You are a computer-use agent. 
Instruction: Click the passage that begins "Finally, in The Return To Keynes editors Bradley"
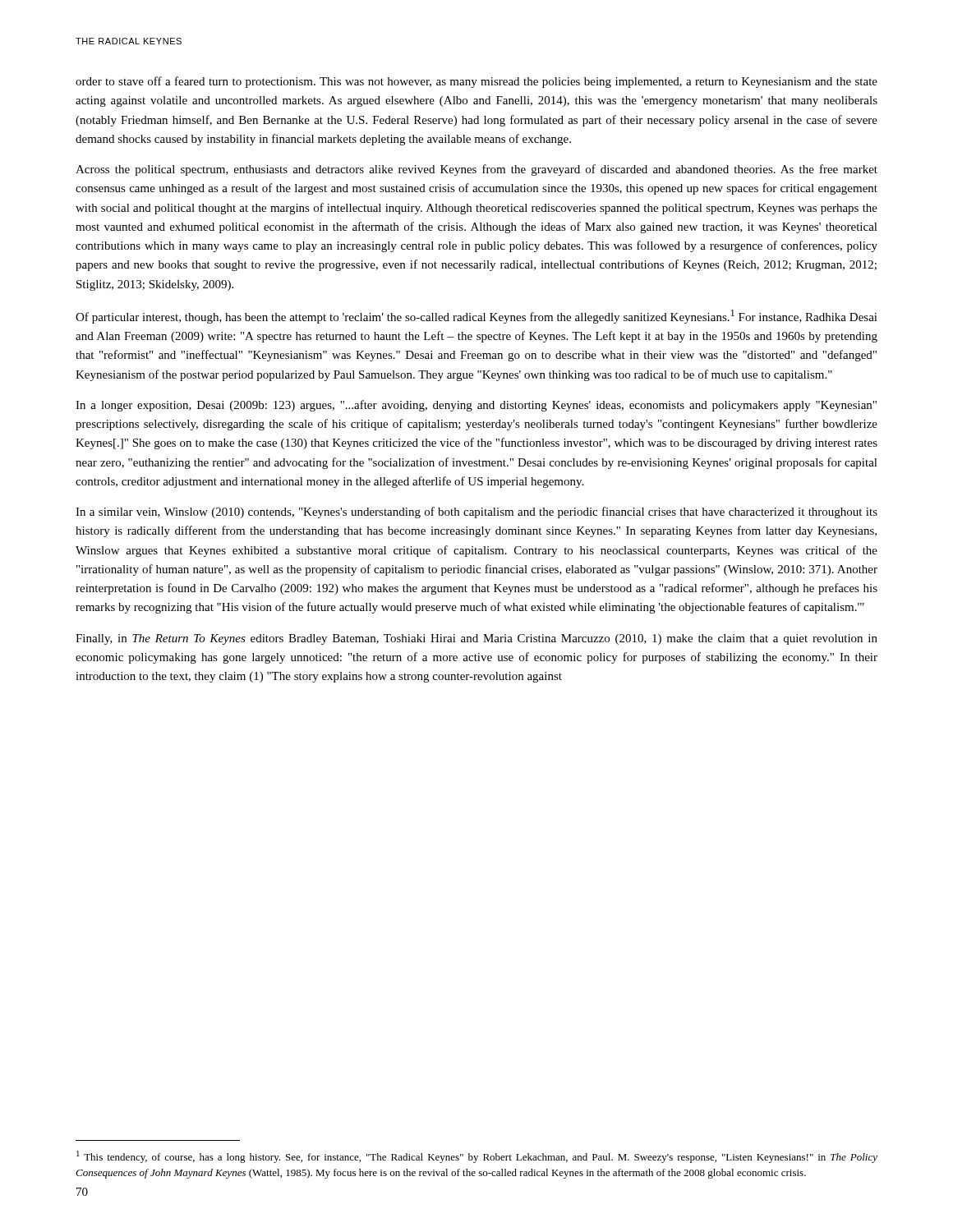tap(476, 657)
